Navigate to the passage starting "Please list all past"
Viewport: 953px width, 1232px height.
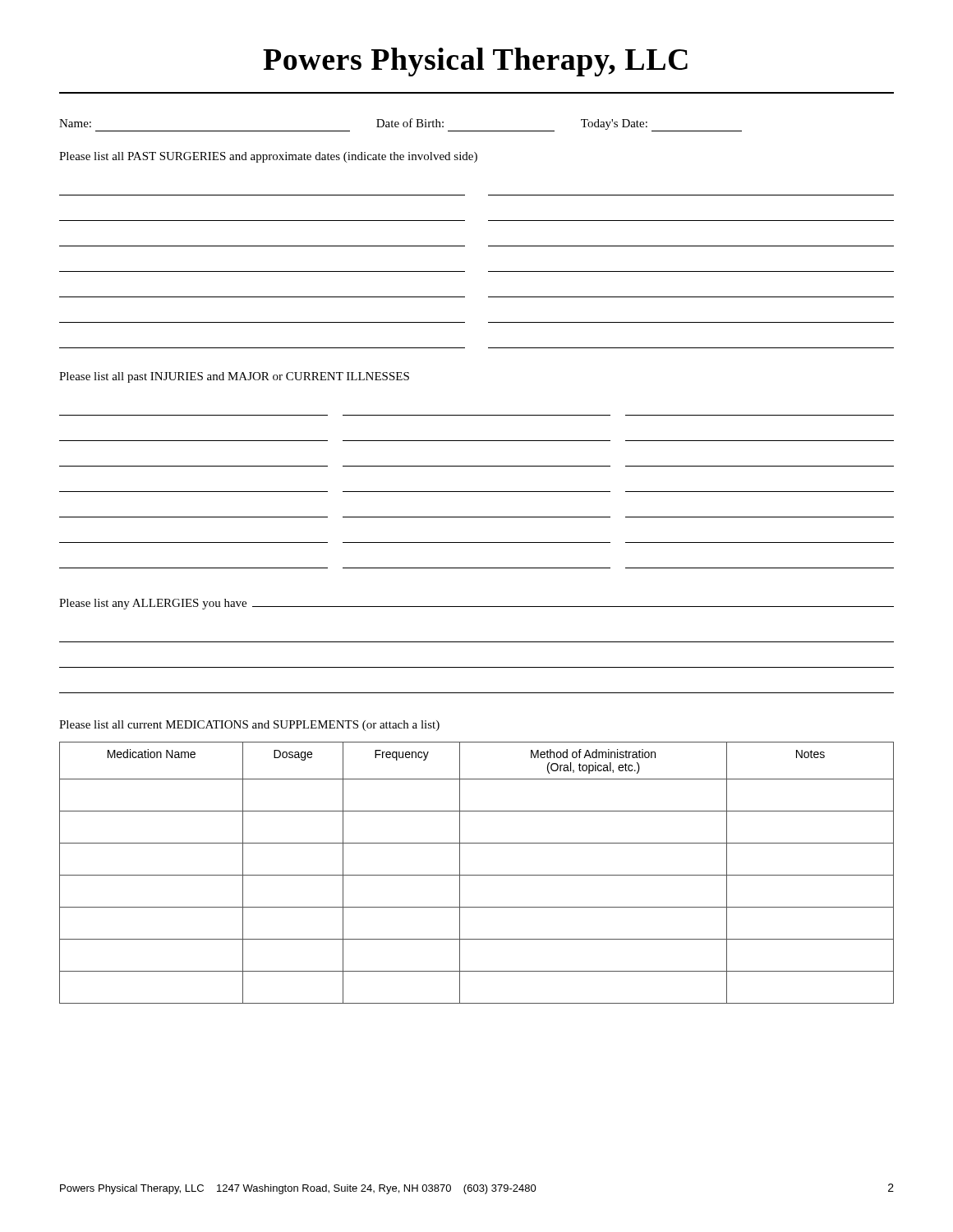coord(234,376)
